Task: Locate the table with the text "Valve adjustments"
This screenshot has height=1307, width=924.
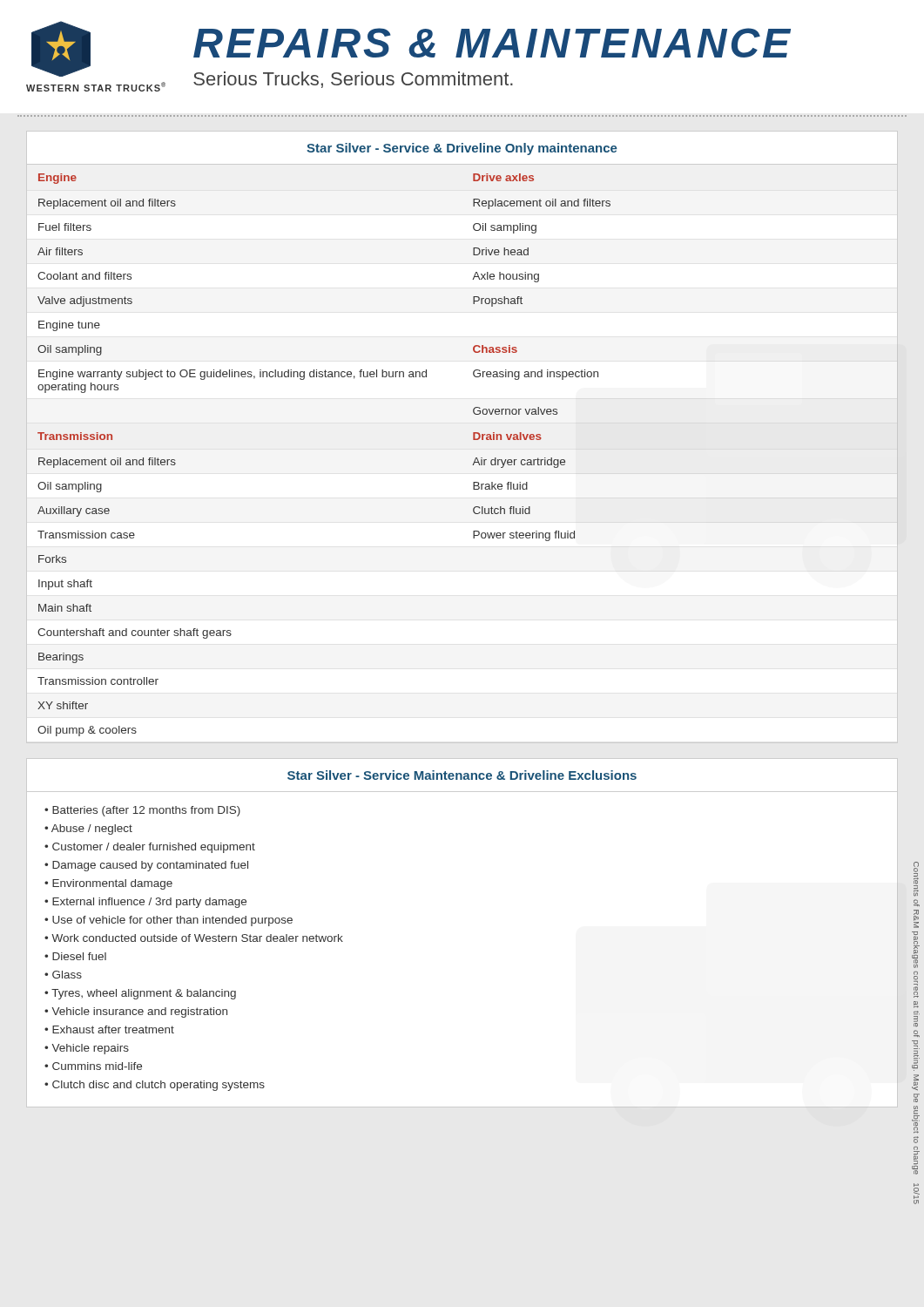Action: coord(462,437)
